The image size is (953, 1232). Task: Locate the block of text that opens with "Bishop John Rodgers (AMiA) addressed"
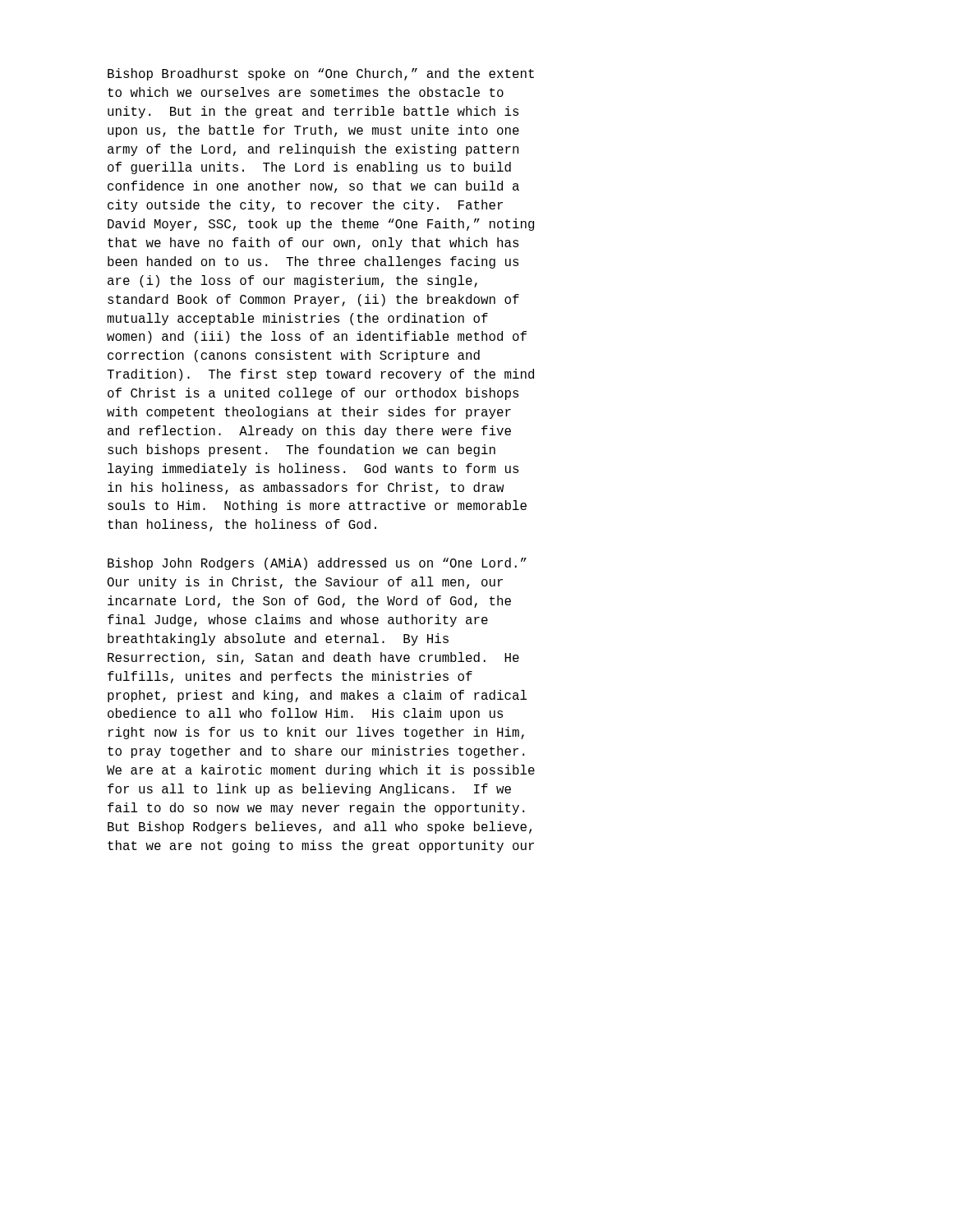(x=321, y=706)
